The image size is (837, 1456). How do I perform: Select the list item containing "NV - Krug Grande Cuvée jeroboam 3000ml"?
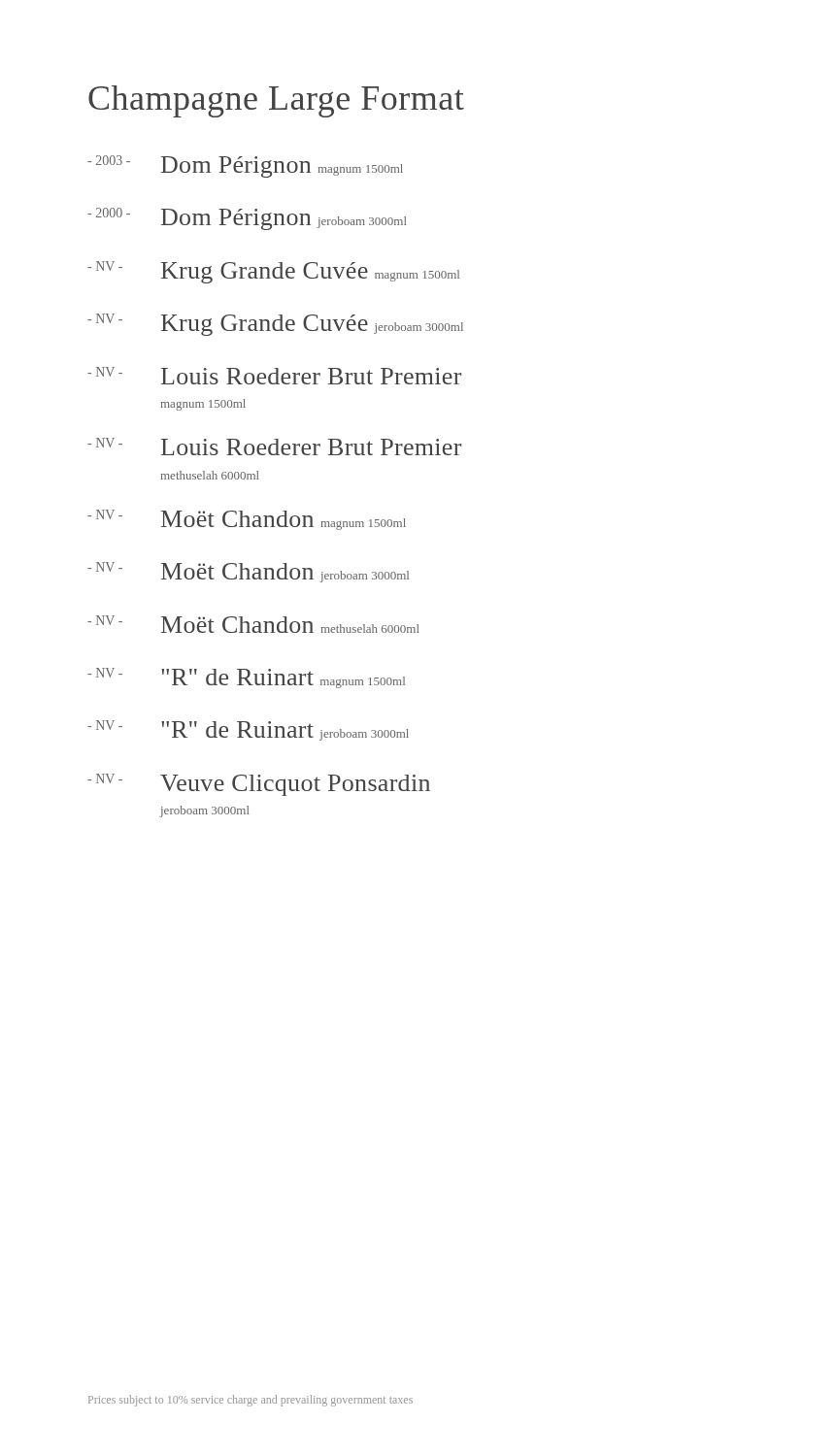point(276,324)
